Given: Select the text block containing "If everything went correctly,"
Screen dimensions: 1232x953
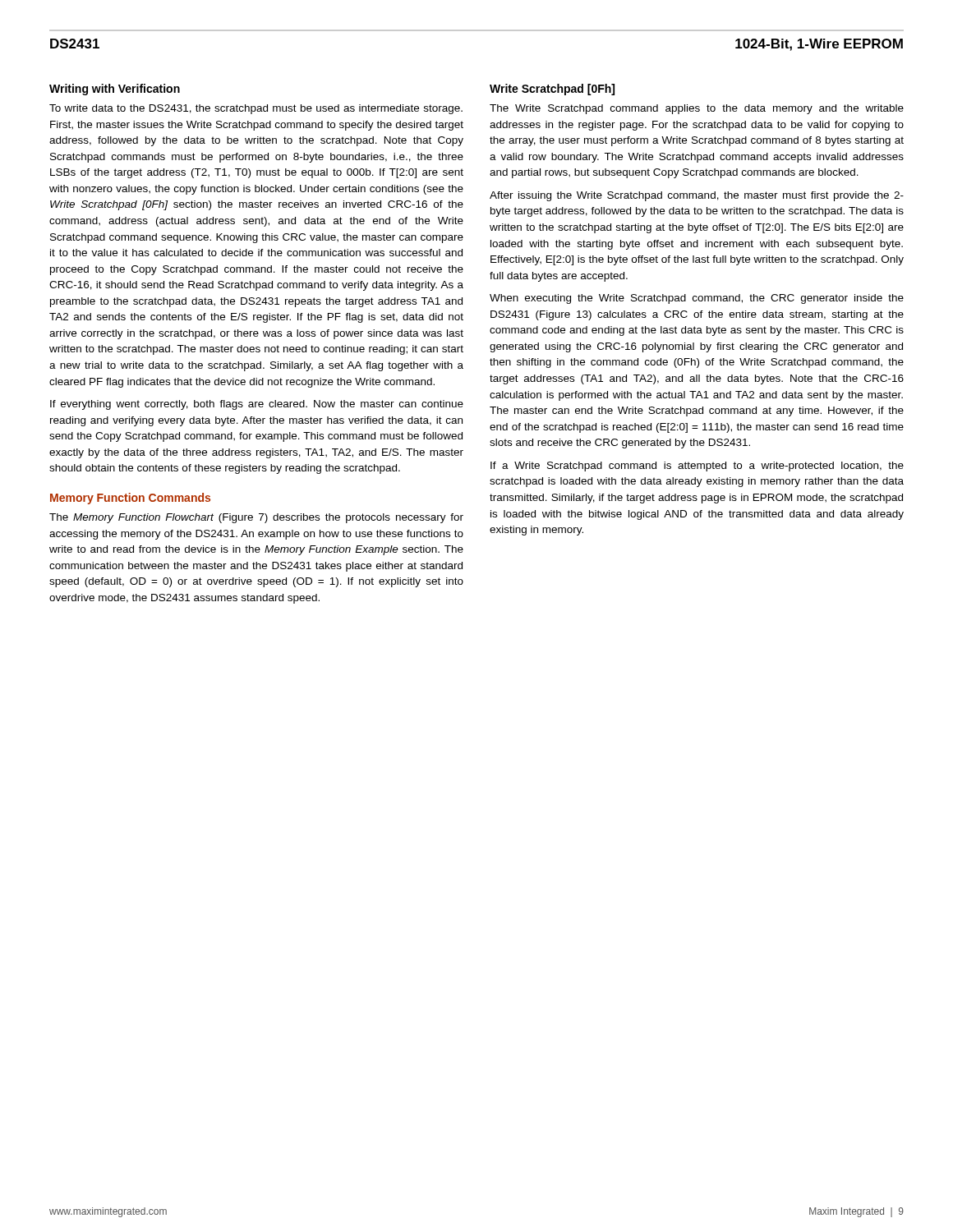Looking at the screenshot, I should coord(256,436).
